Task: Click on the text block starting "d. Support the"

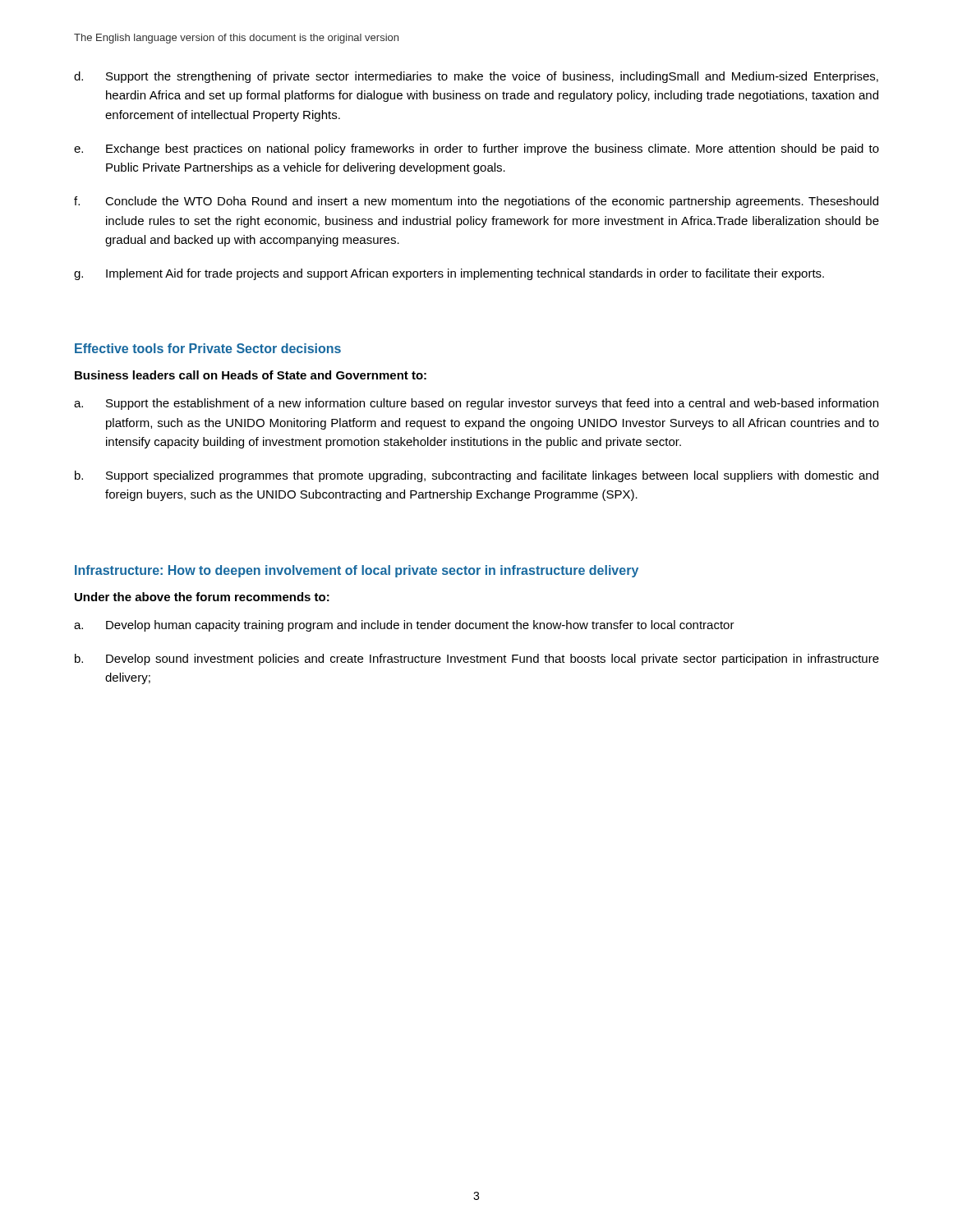Action: (476, 95)
